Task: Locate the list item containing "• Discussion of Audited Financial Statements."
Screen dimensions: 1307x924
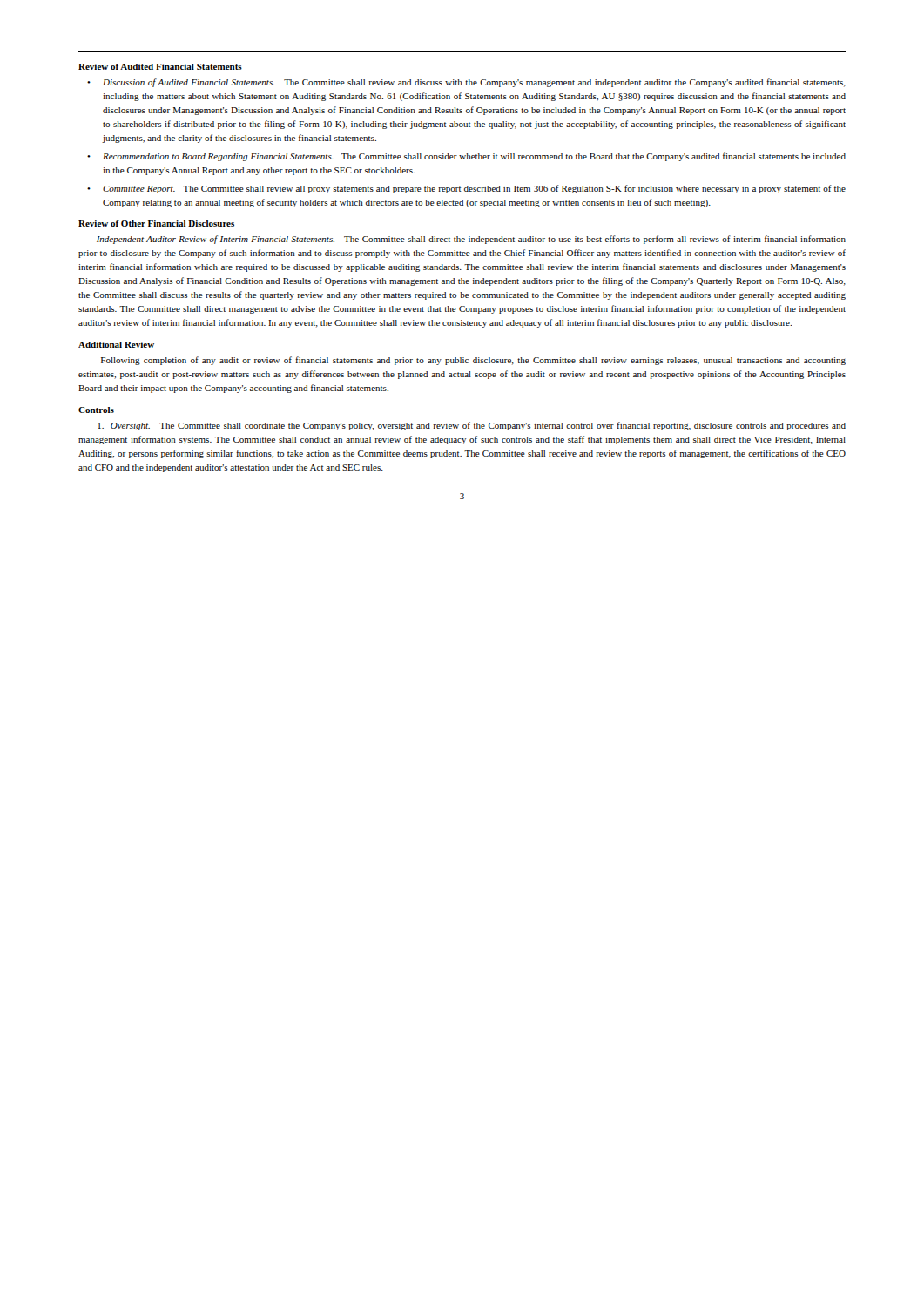Action: coord(466,111)
